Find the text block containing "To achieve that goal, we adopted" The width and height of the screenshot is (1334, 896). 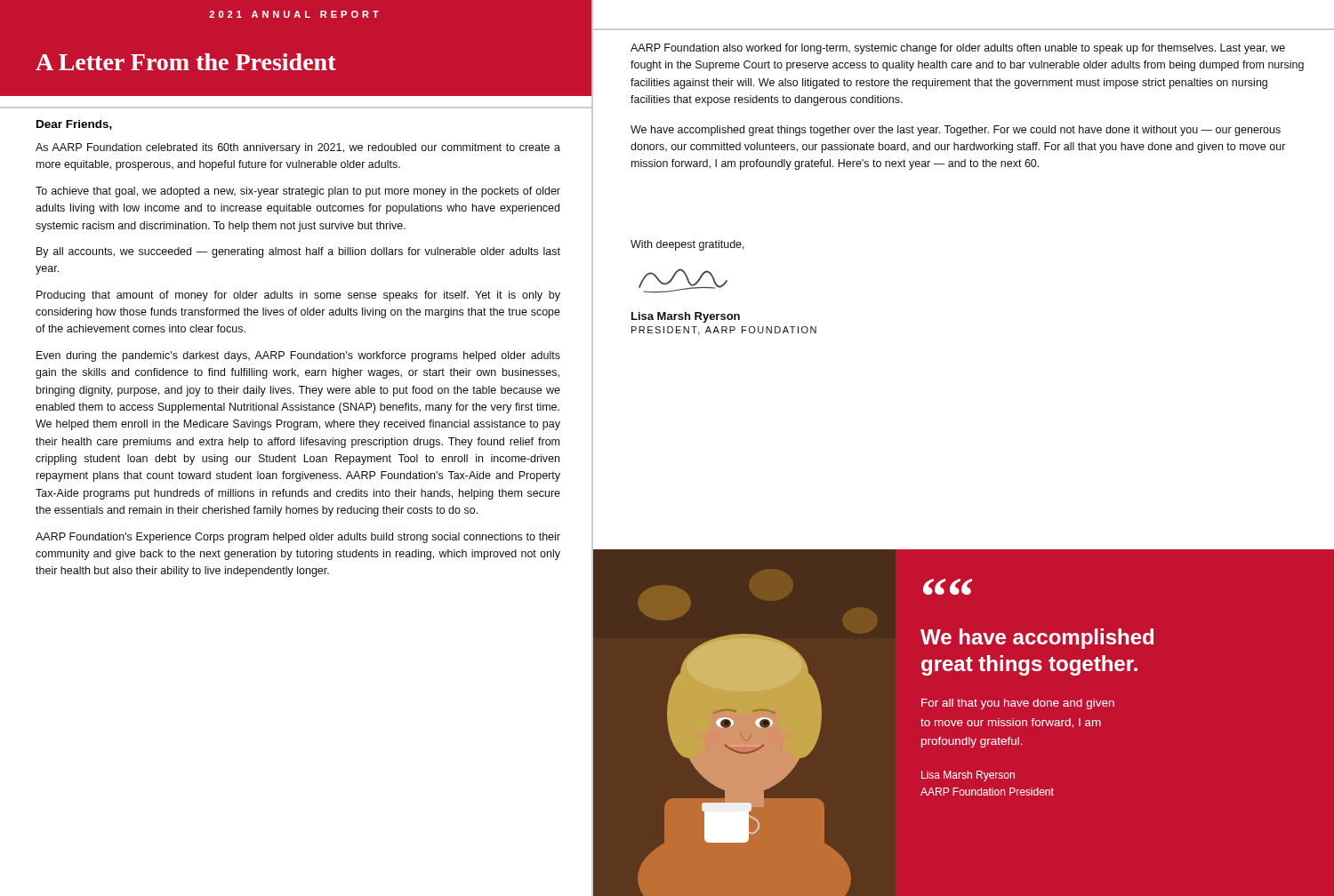(x=298, y=209)
